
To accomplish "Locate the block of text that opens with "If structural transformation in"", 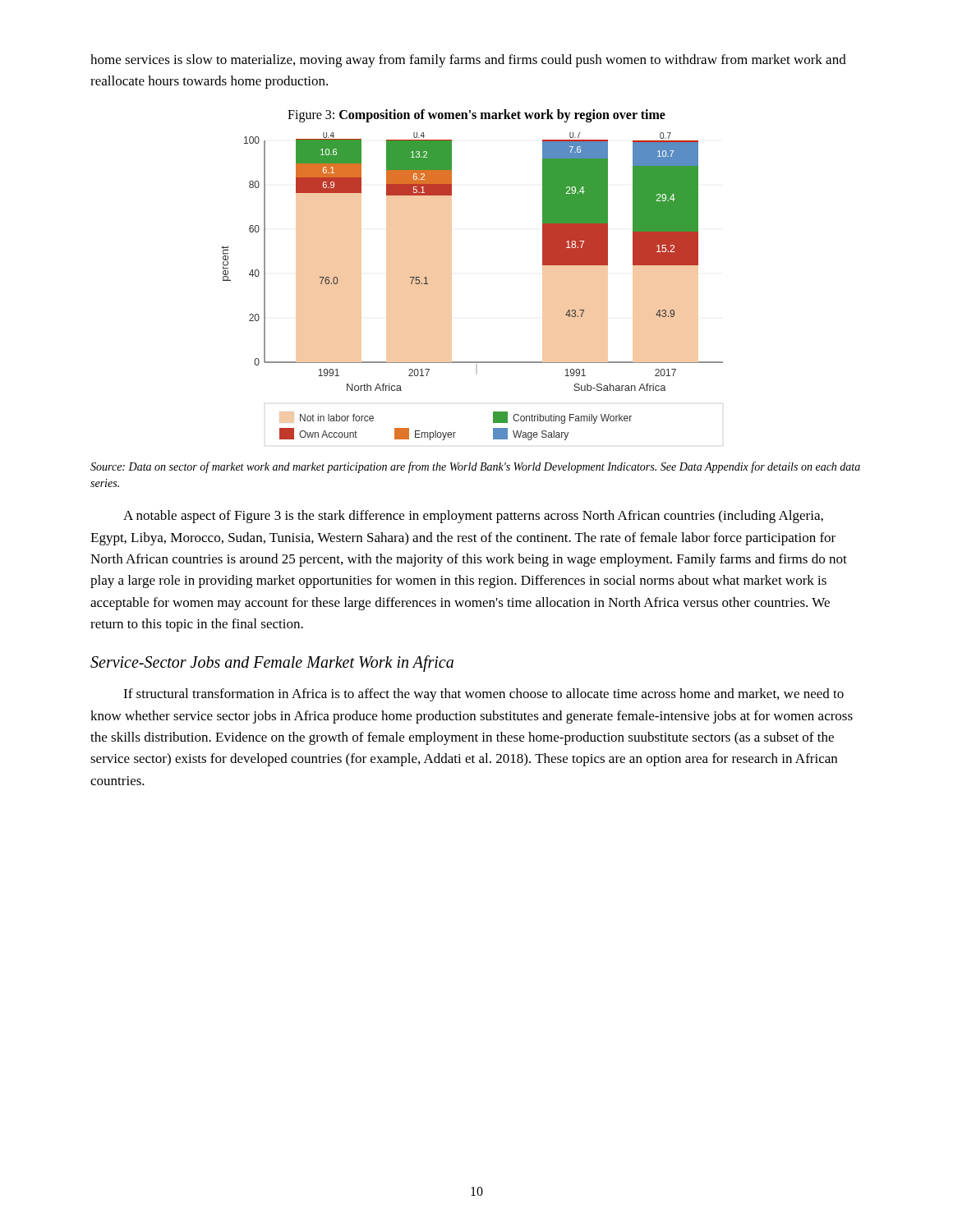I will tap(472, 737).
